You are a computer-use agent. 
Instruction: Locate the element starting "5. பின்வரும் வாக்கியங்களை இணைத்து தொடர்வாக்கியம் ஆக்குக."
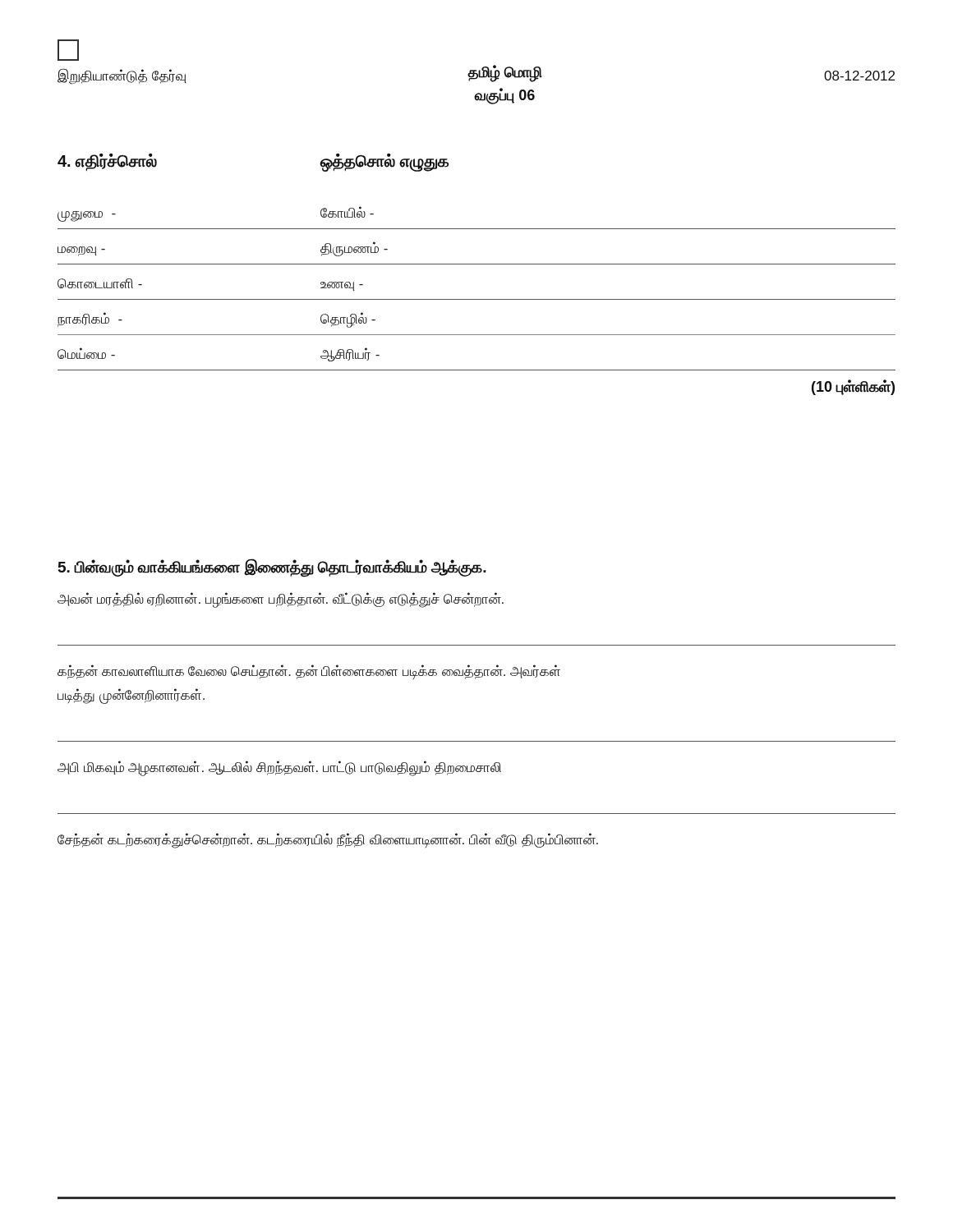pyautogui.click(x=272, y=567)
